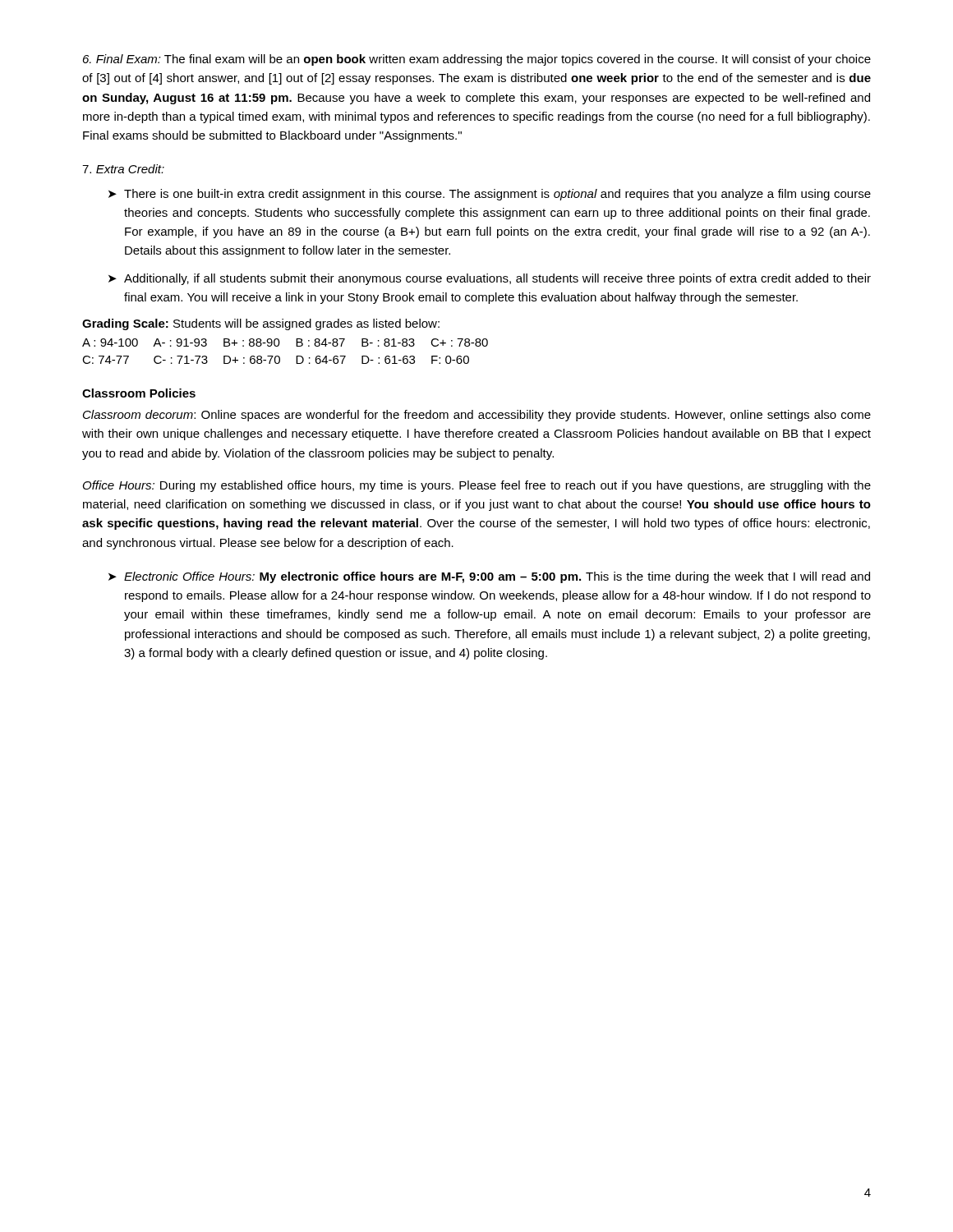Navigate to the region starting "Extra Credit:"
The height and width of the screenshot is (1232, 953).
[x=123, y=169]
